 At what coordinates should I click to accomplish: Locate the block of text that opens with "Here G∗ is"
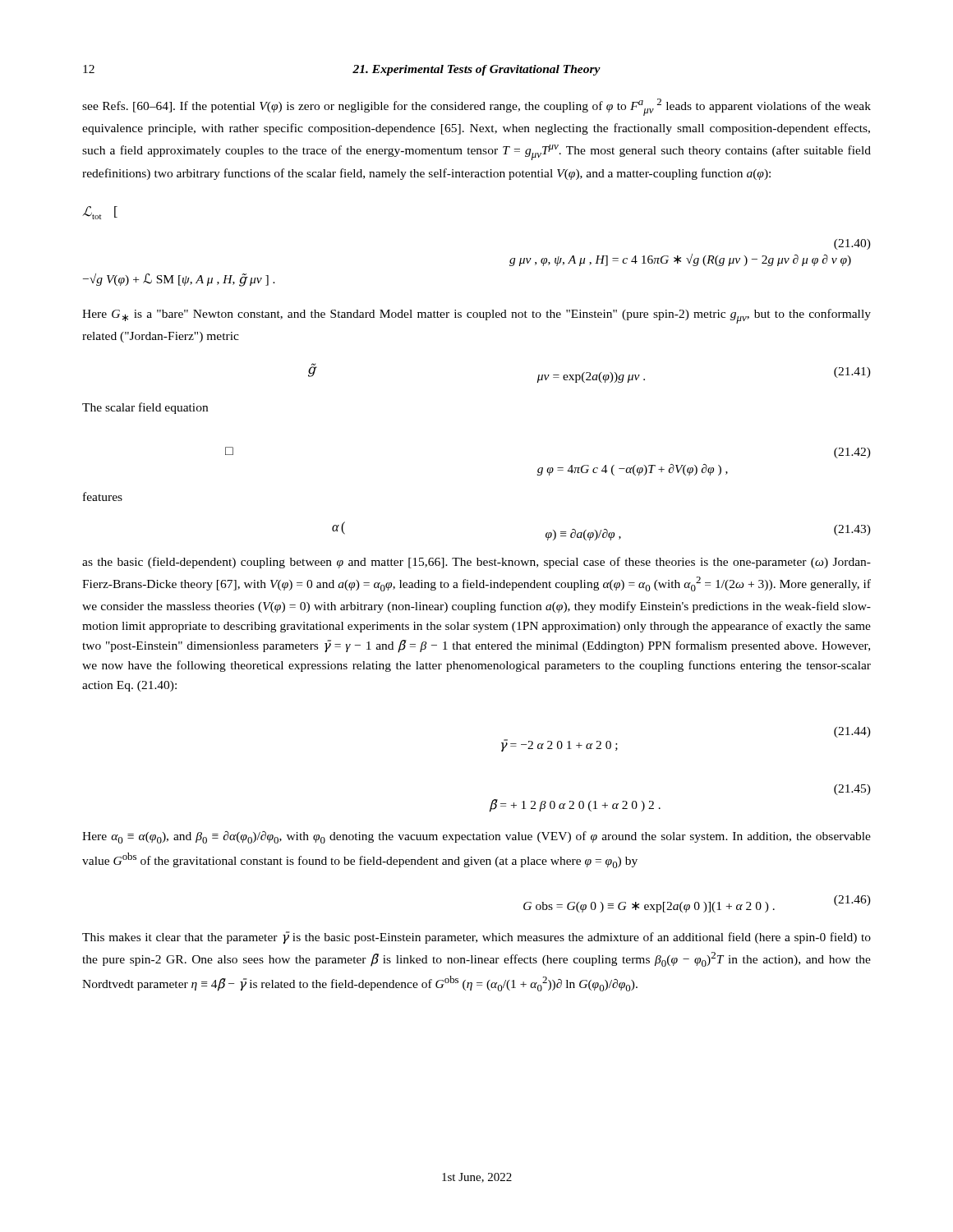[x=476, y=324]
